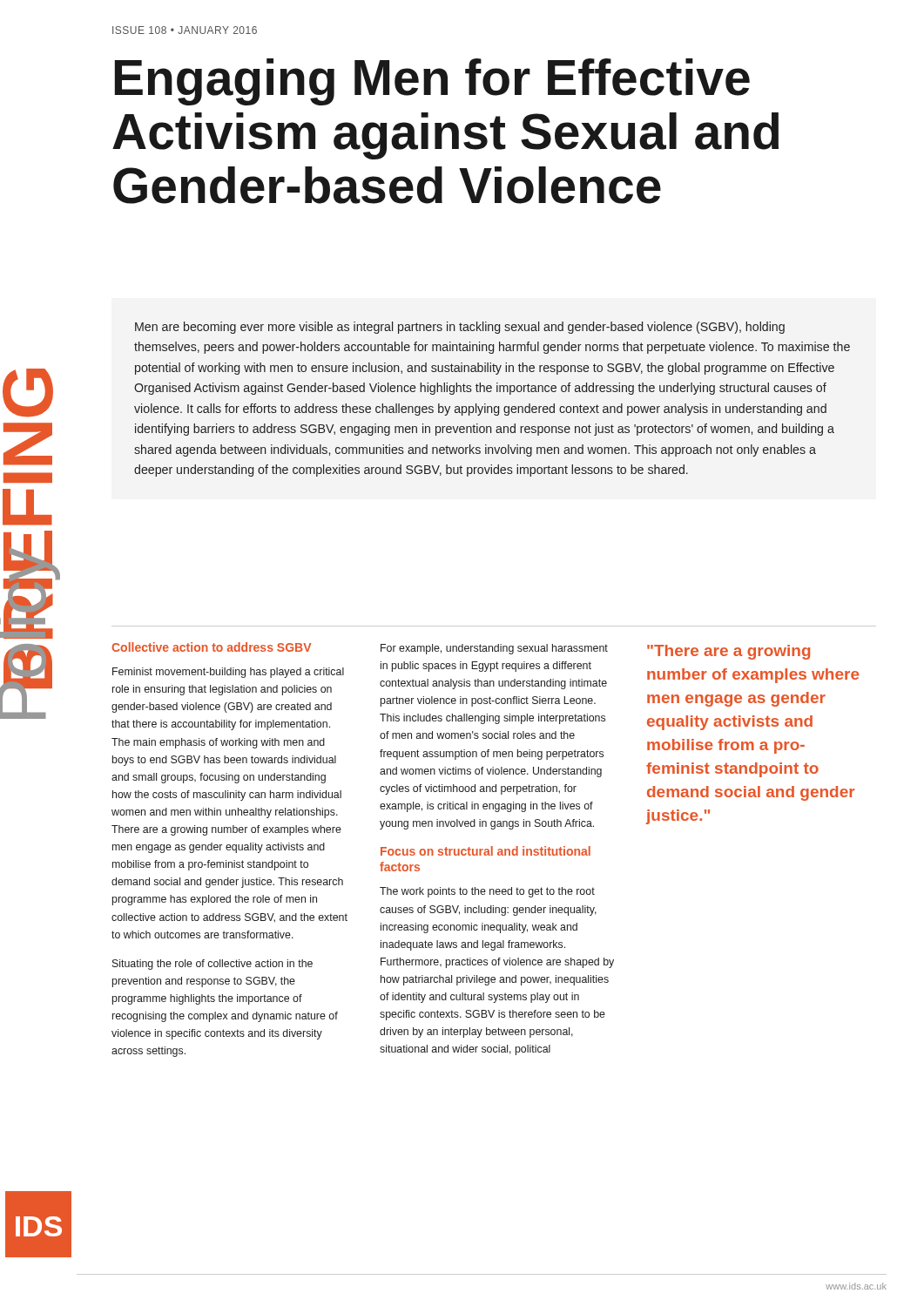The image size is (924, 1307).
Task: Point to the block beginning "For example, understanding sexual harassment in public"
Action: (x=498, y=736)
